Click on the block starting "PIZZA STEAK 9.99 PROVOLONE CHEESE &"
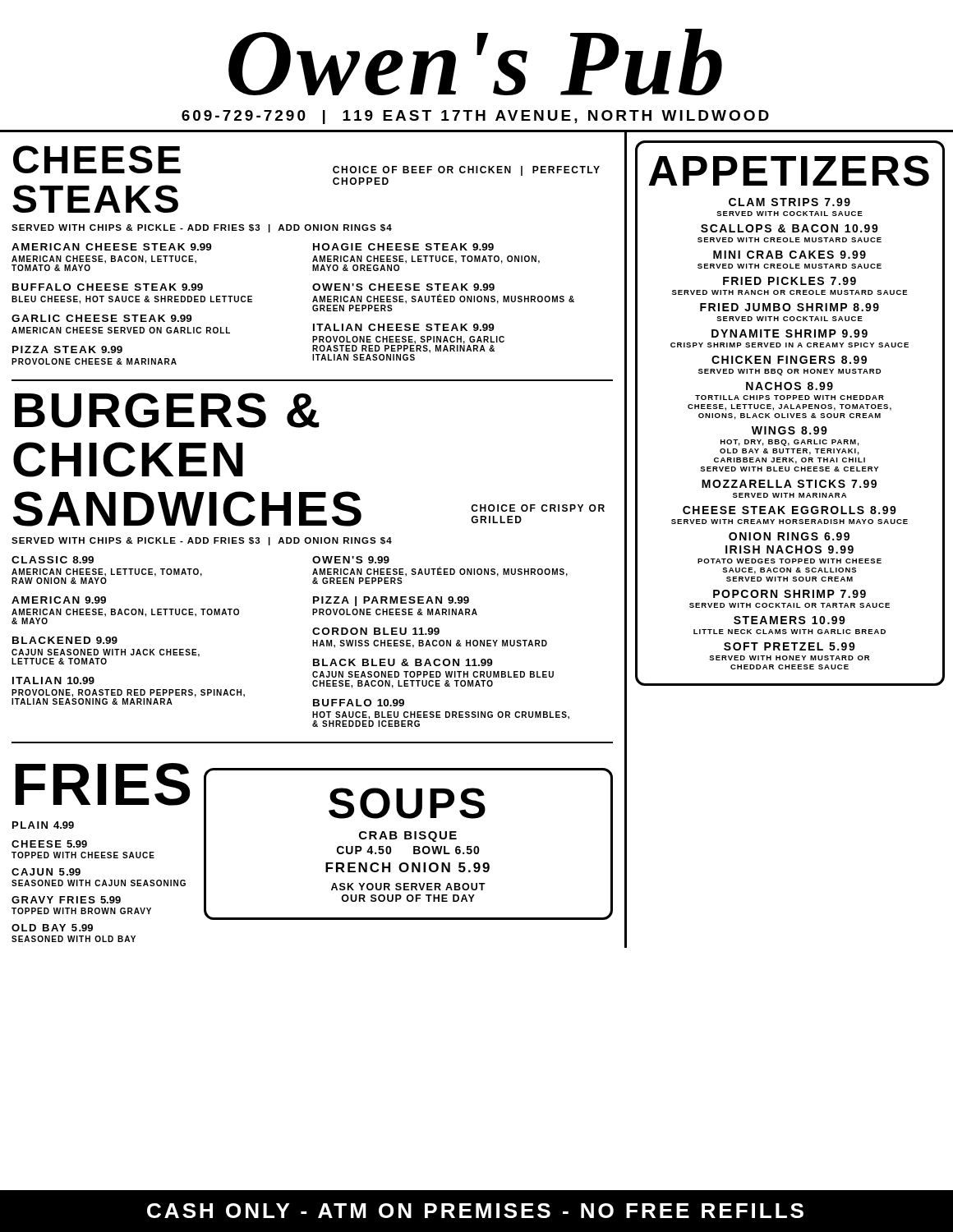The image size is (953, 1232). (x=157, y=354)
